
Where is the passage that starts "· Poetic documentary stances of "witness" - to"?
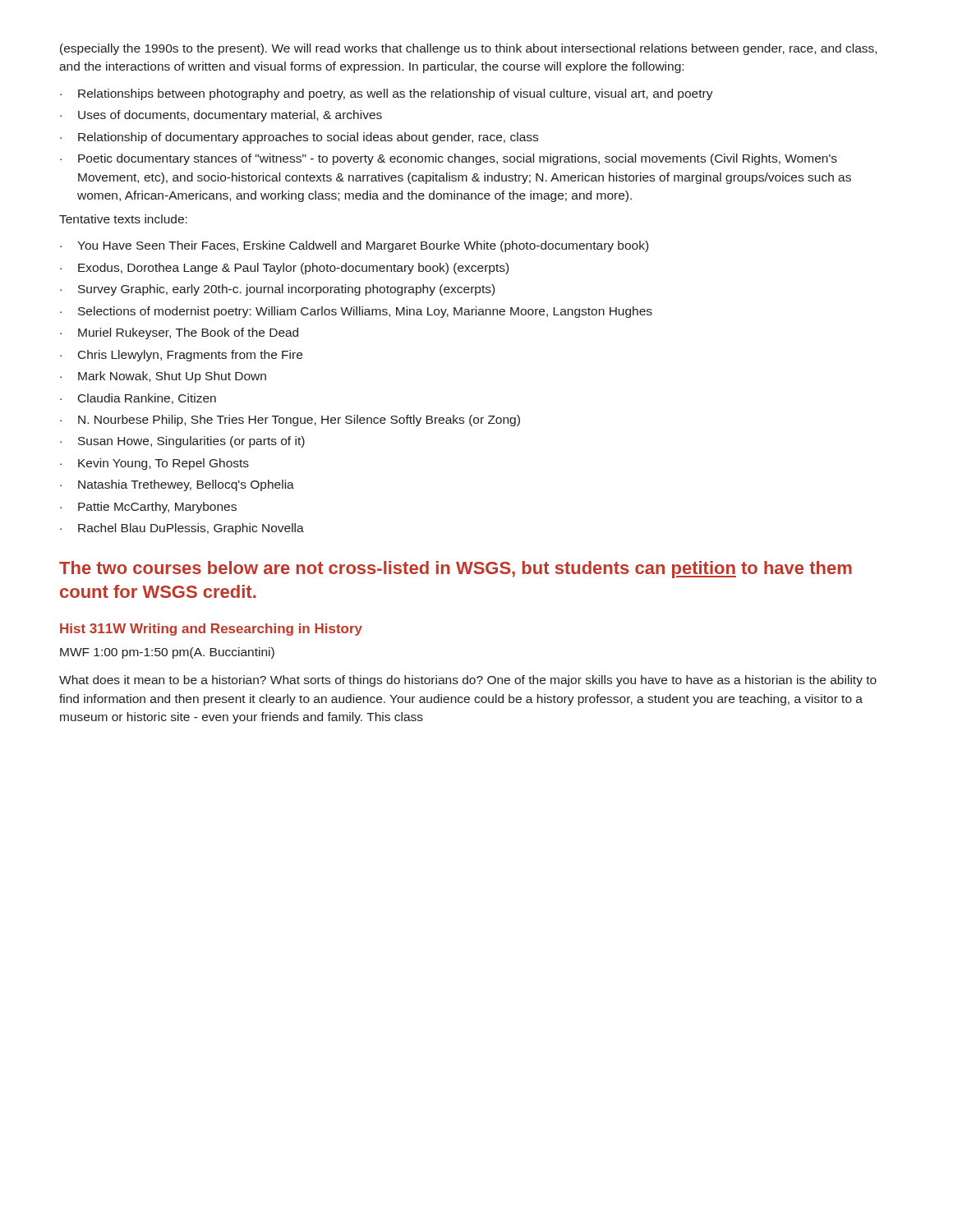(476, 177)
